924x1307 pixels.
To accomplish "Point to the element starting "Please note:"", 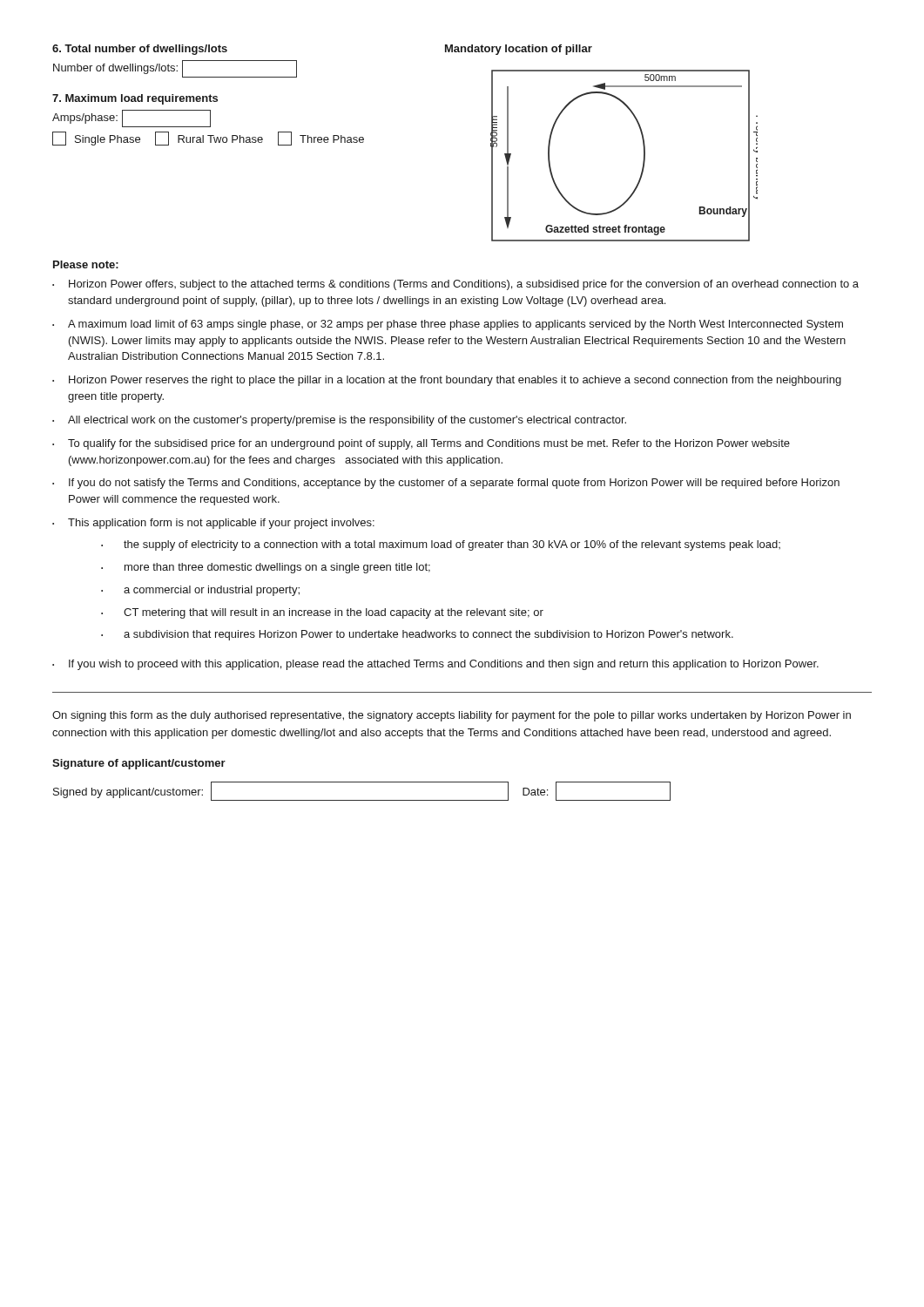I will [x=86, y=264].
